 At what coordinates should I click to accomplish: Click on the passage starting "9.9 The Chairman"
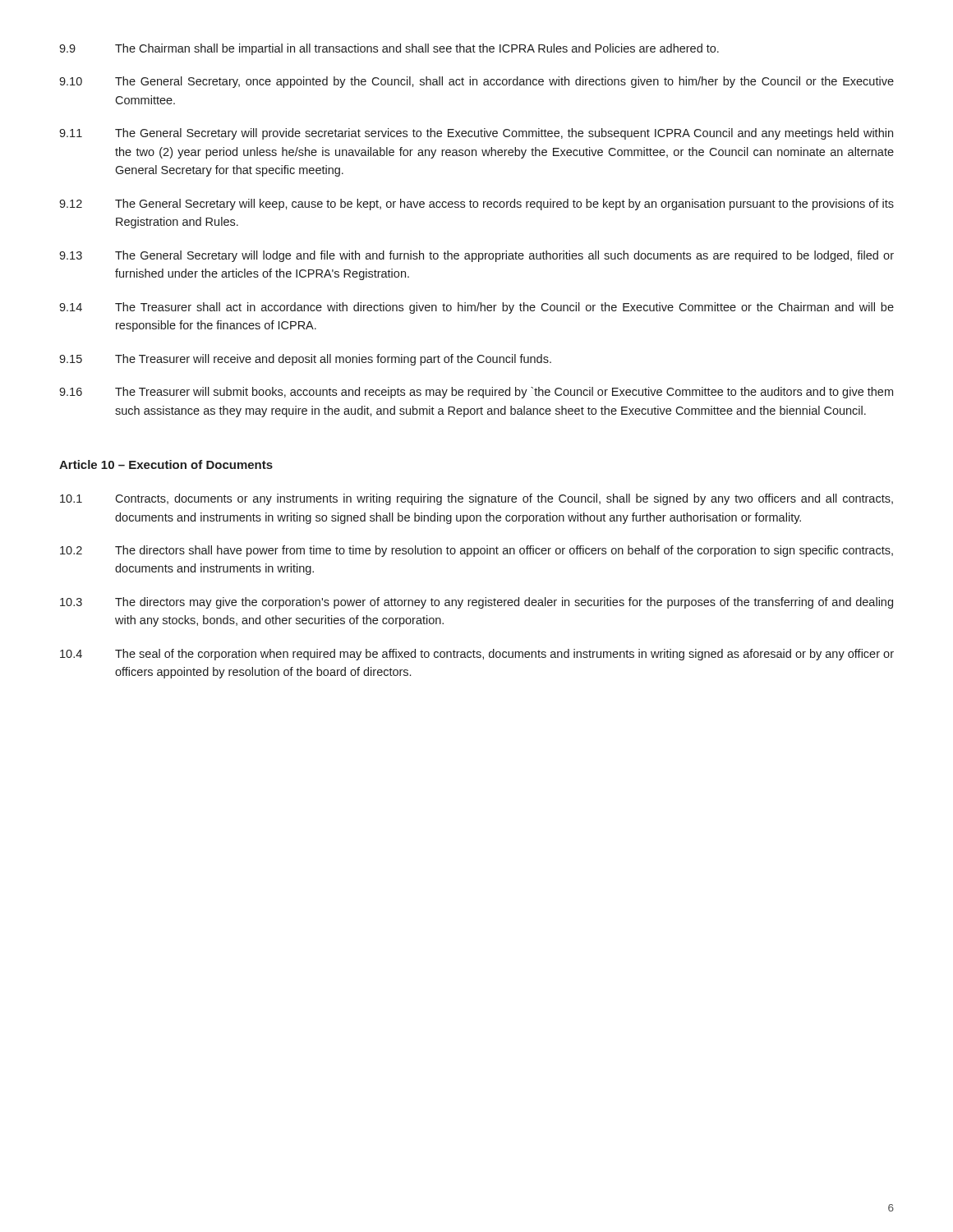(x=476, y=49)
